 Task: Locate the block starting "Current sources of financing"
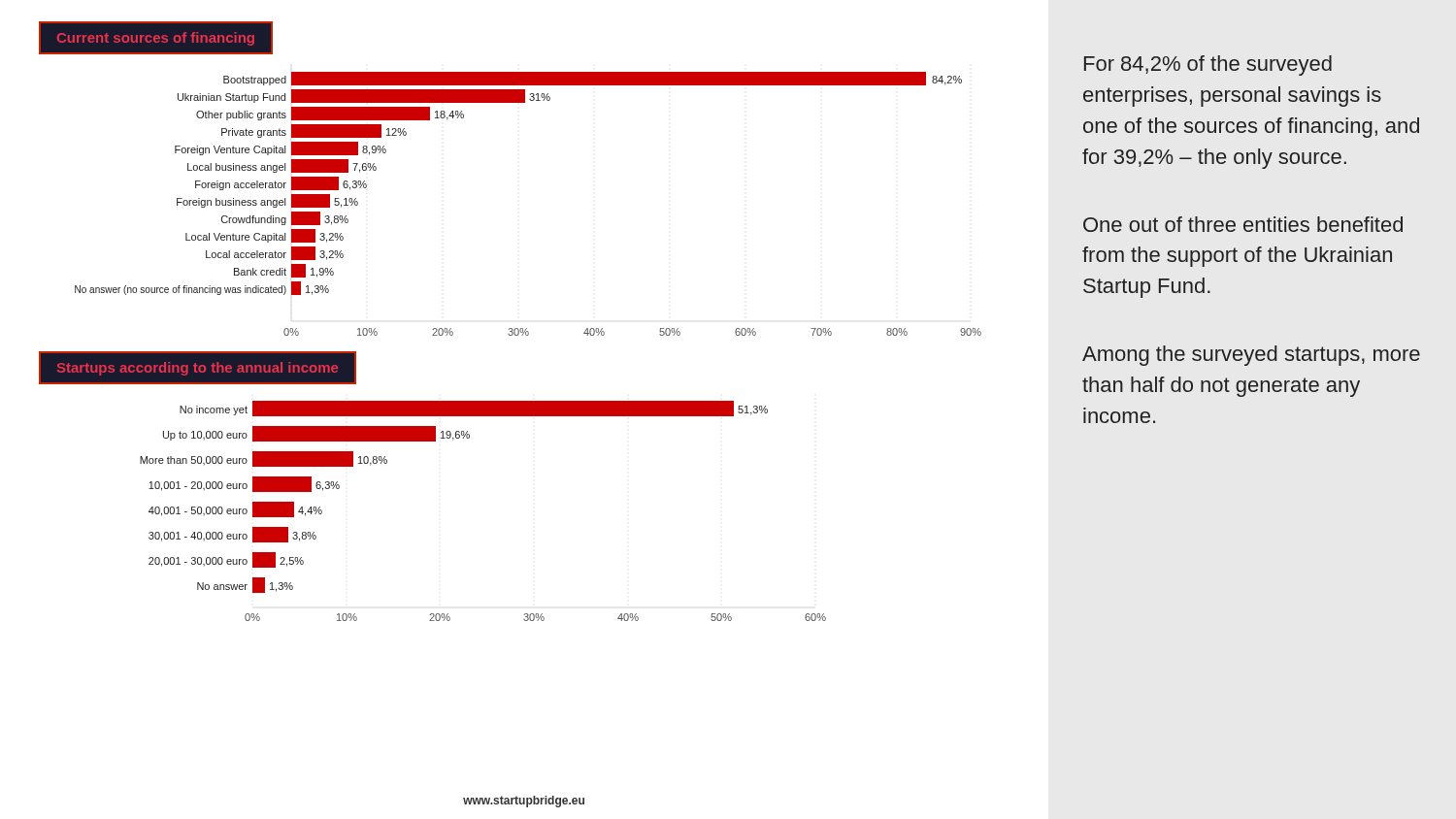pos(156,38)
